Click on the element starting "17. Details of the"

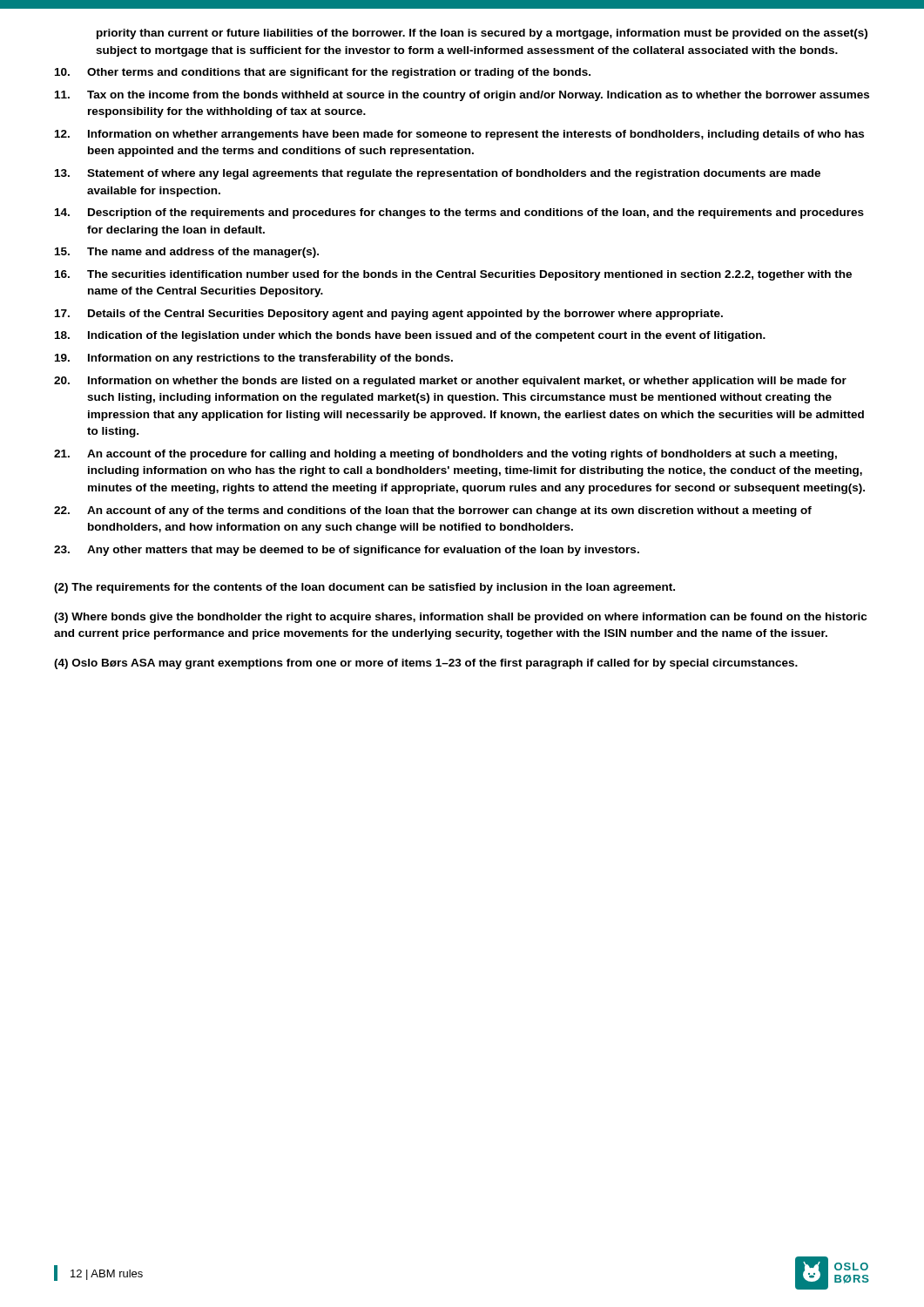point(462,313)
